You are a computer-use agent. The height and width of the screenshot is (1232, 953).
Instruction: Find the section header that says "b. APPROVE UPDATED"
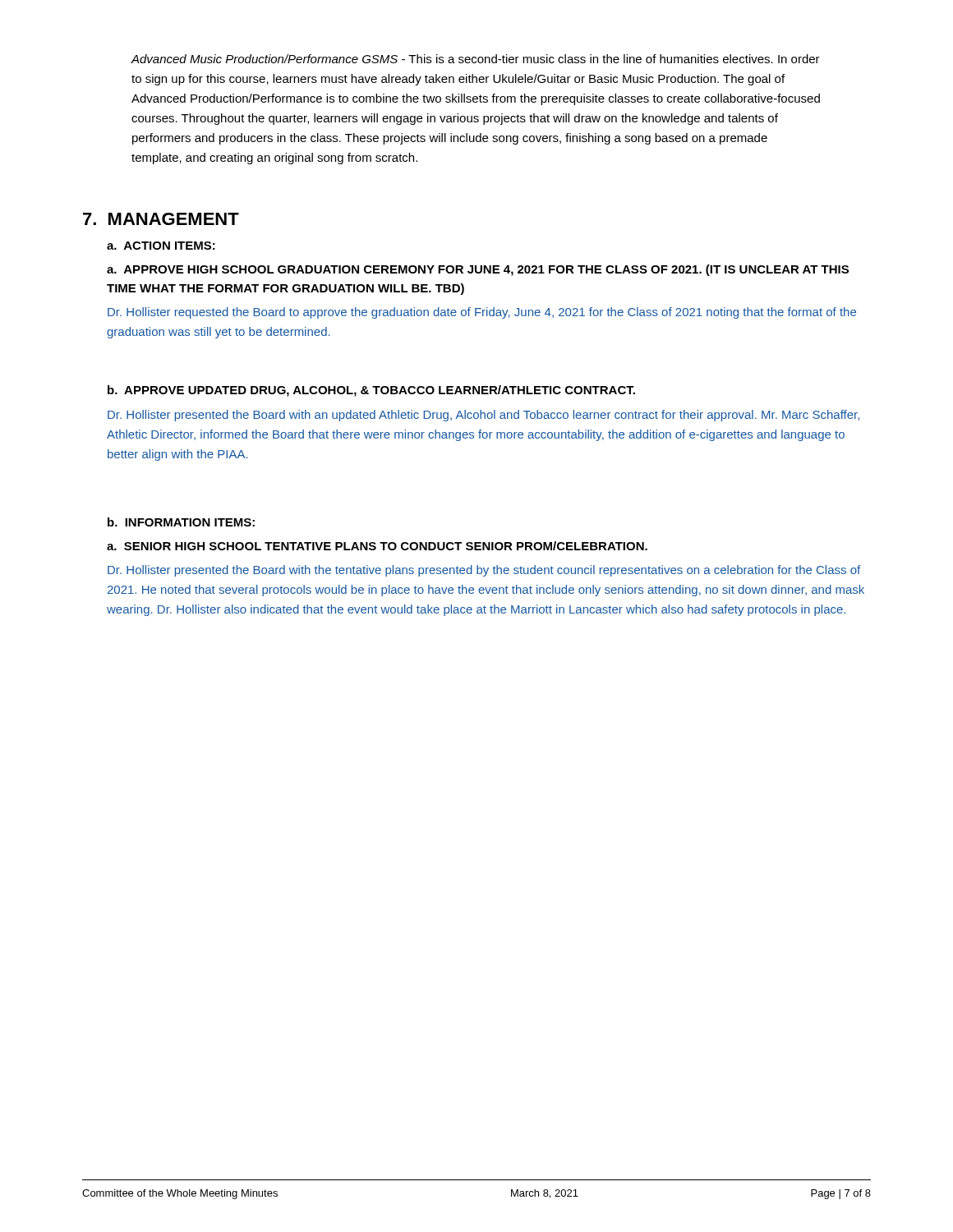tap(371, 390)
